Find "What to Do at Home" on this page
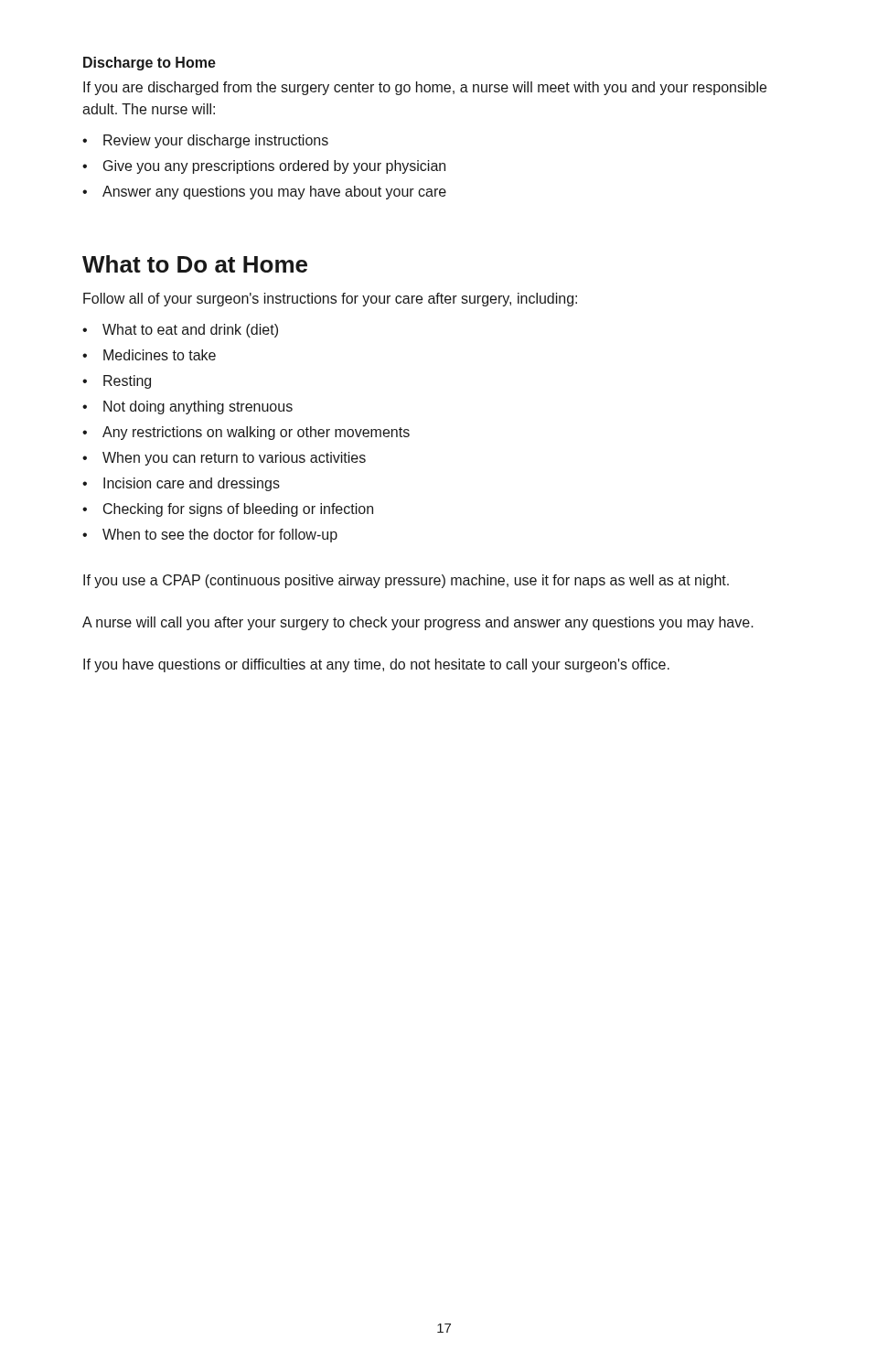The width and height of the screenshot is (888, 1372). (195, 264)
